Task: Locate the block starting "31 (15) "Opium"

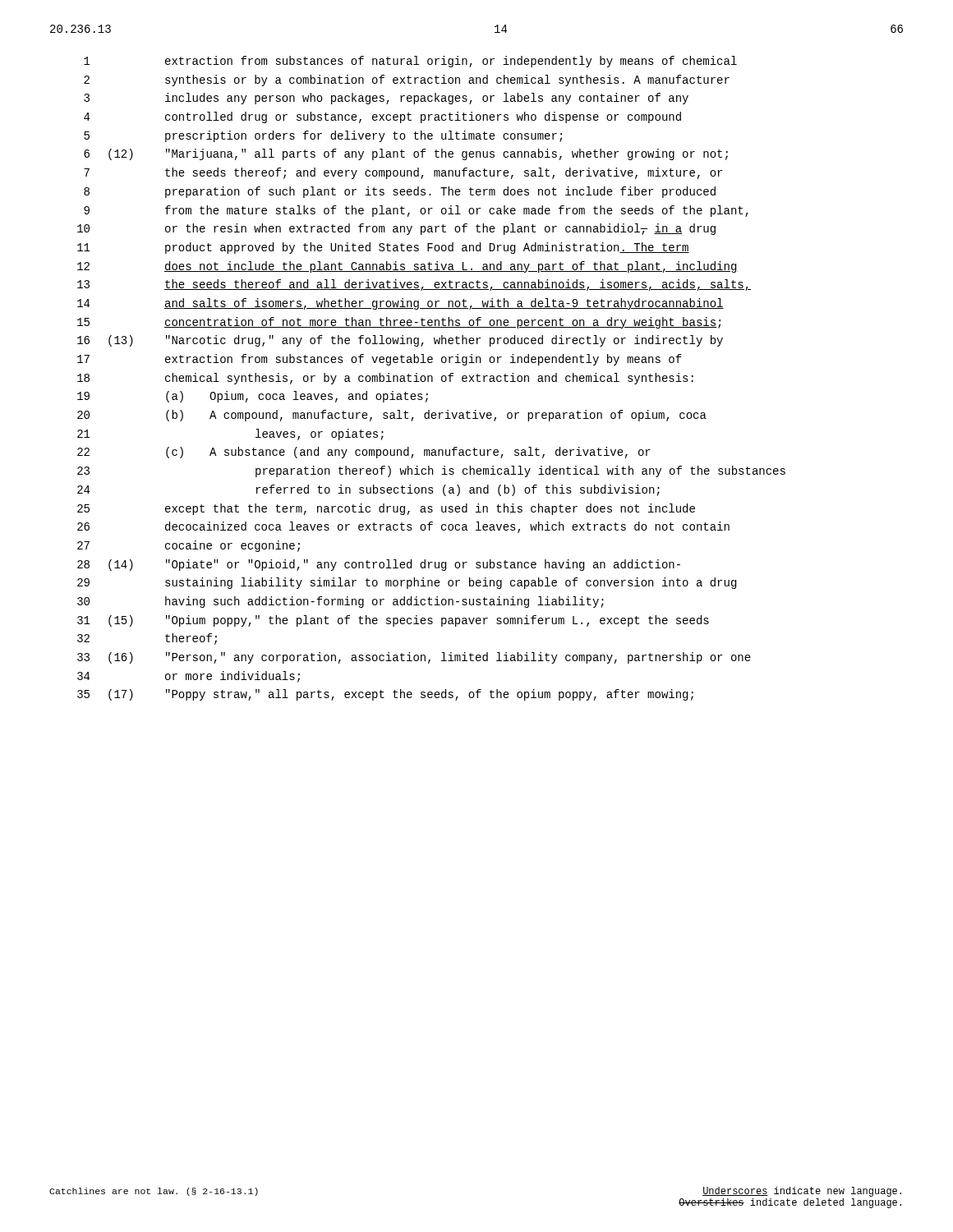Action: pos(476,621)
